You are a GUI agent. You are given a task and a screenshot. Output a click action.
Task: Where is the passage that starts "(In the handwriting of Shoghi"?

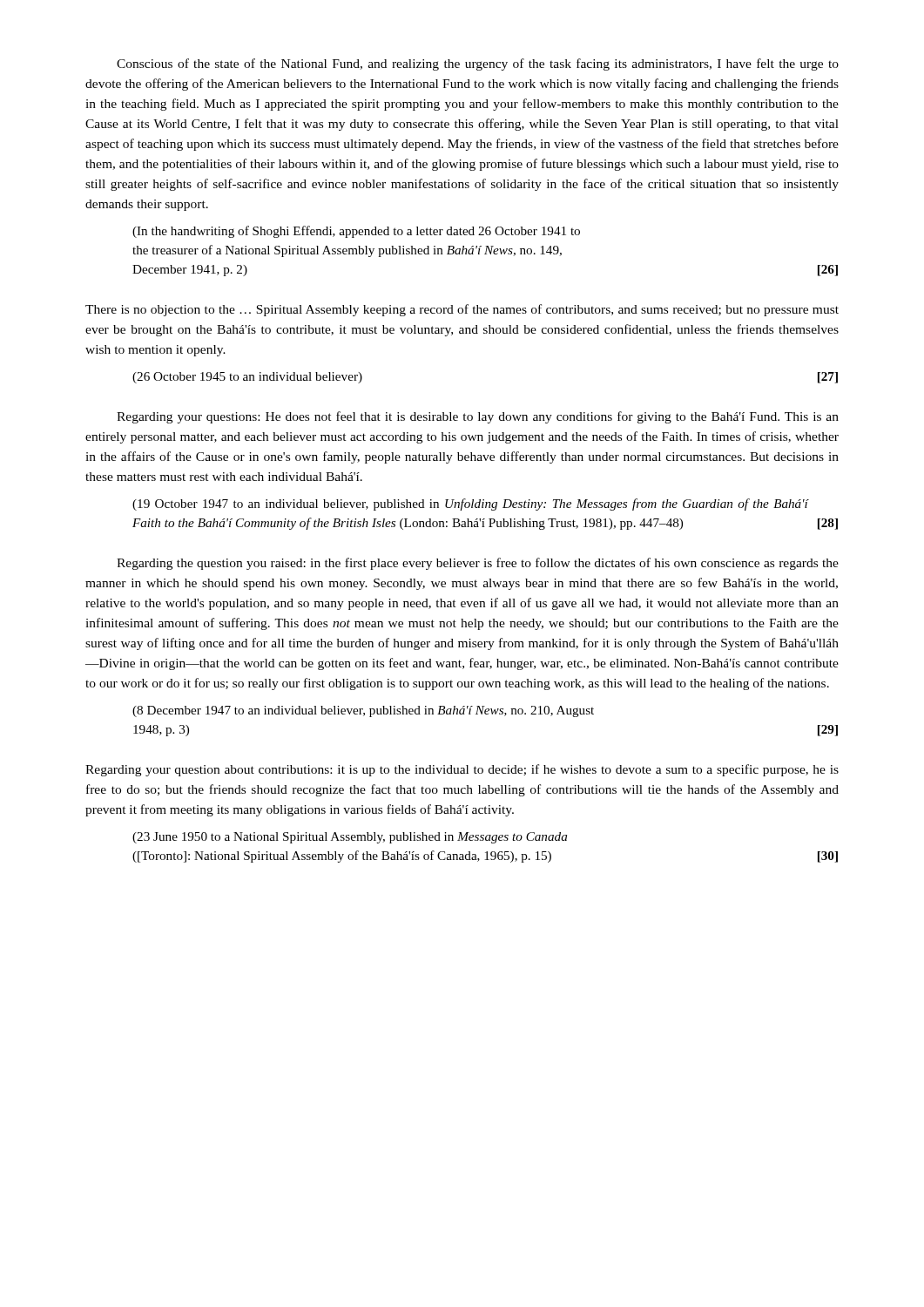(x=486, y=250)
